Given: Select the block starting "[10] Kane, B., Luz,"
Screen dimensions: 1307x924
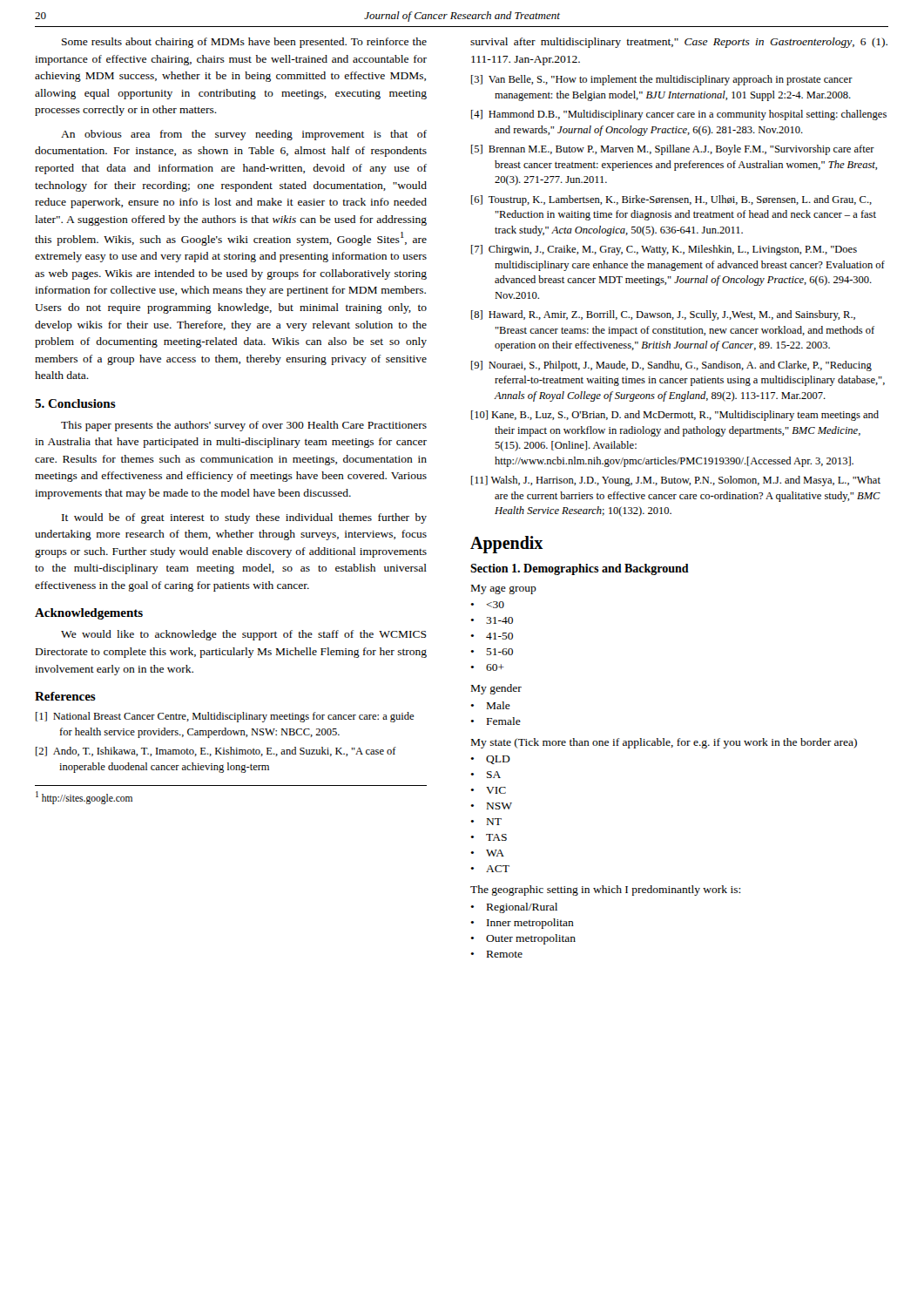Looking at the screenshot, I should [675, 438].
